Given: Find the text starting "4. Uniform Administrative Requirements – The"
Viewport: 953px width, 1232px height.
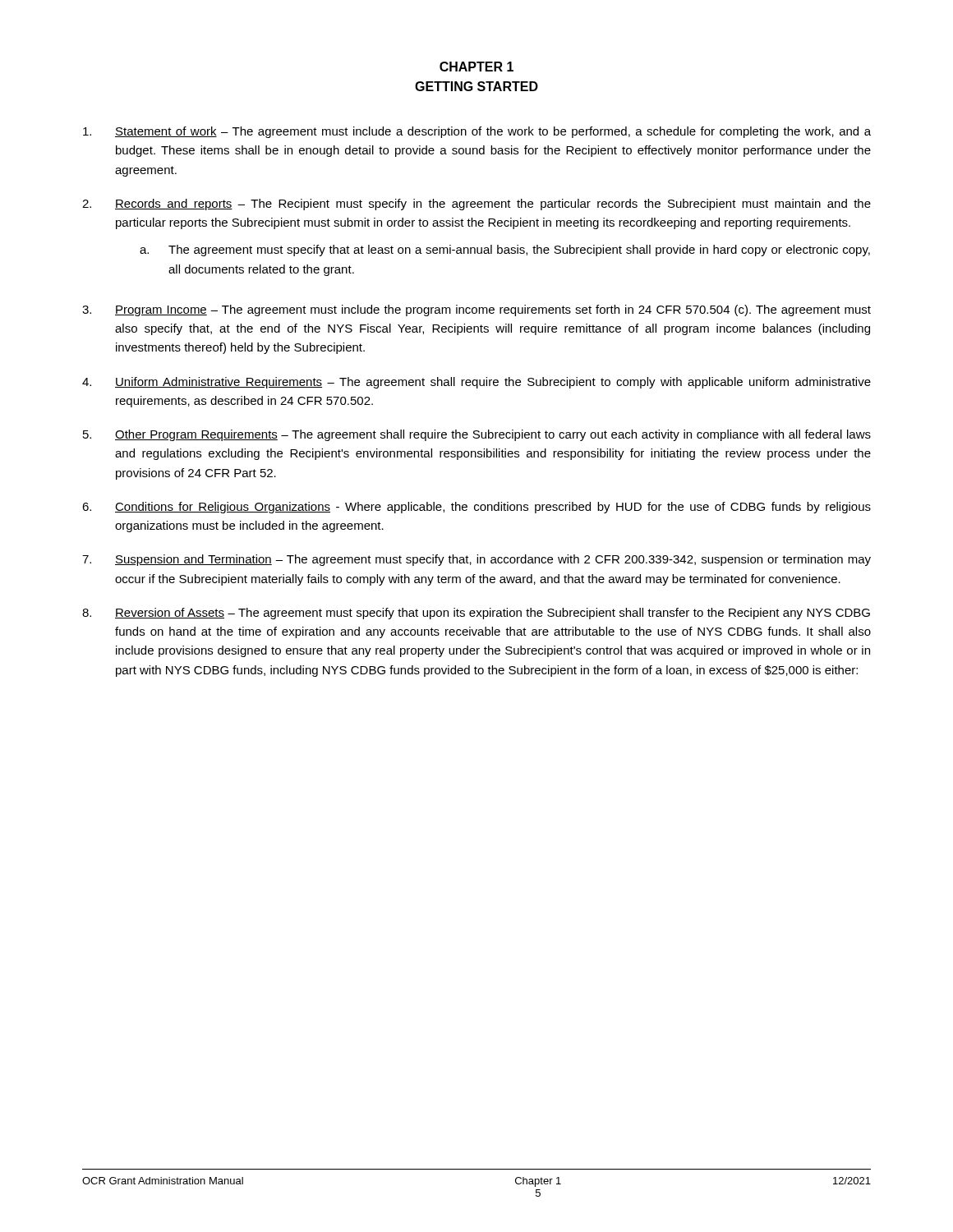Looking at the screenshot, I should pyautogui.click(x=476, y=391).
